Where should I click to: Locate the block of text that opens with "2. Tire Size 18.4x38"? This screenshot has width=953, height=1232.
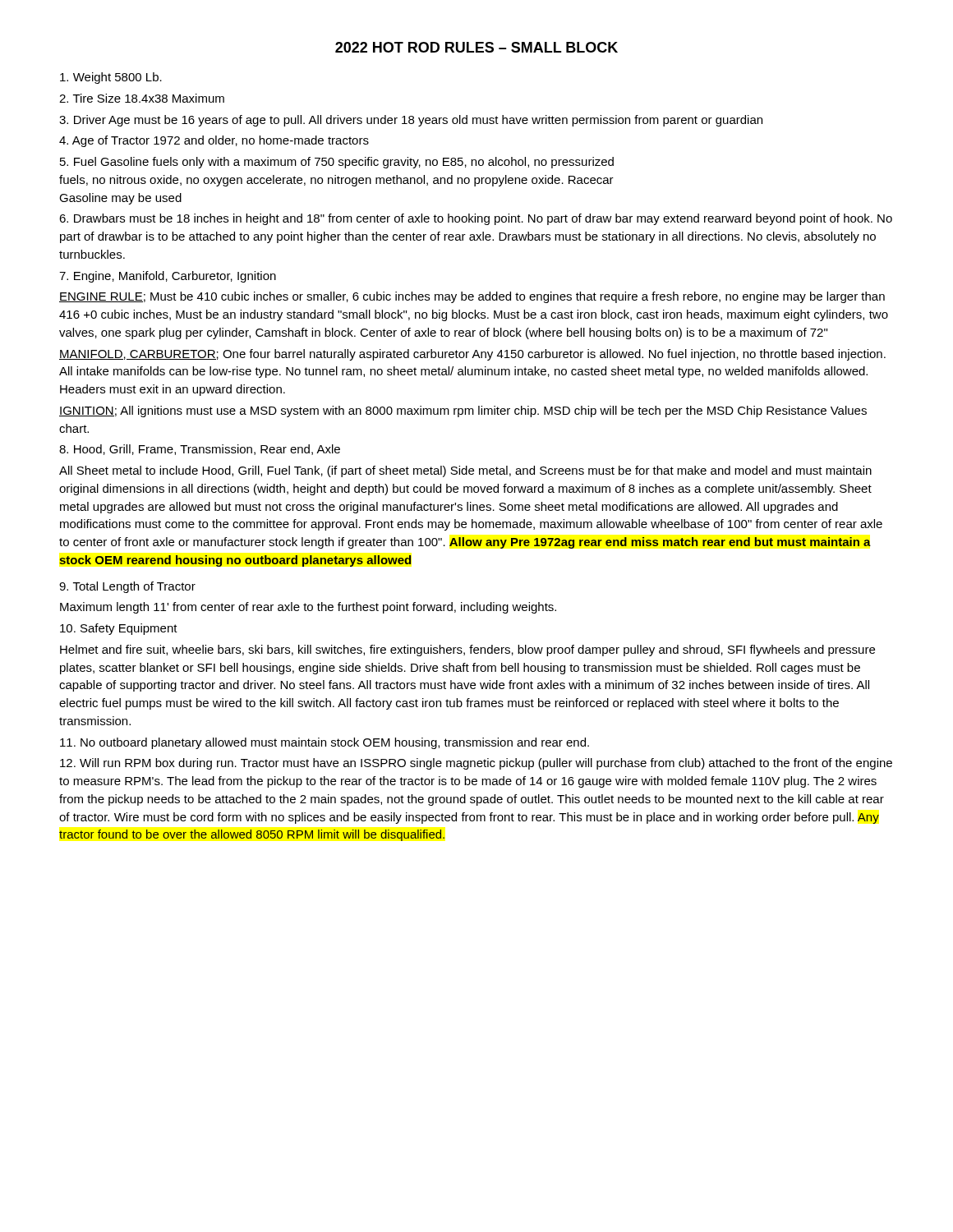coord(142,98)
